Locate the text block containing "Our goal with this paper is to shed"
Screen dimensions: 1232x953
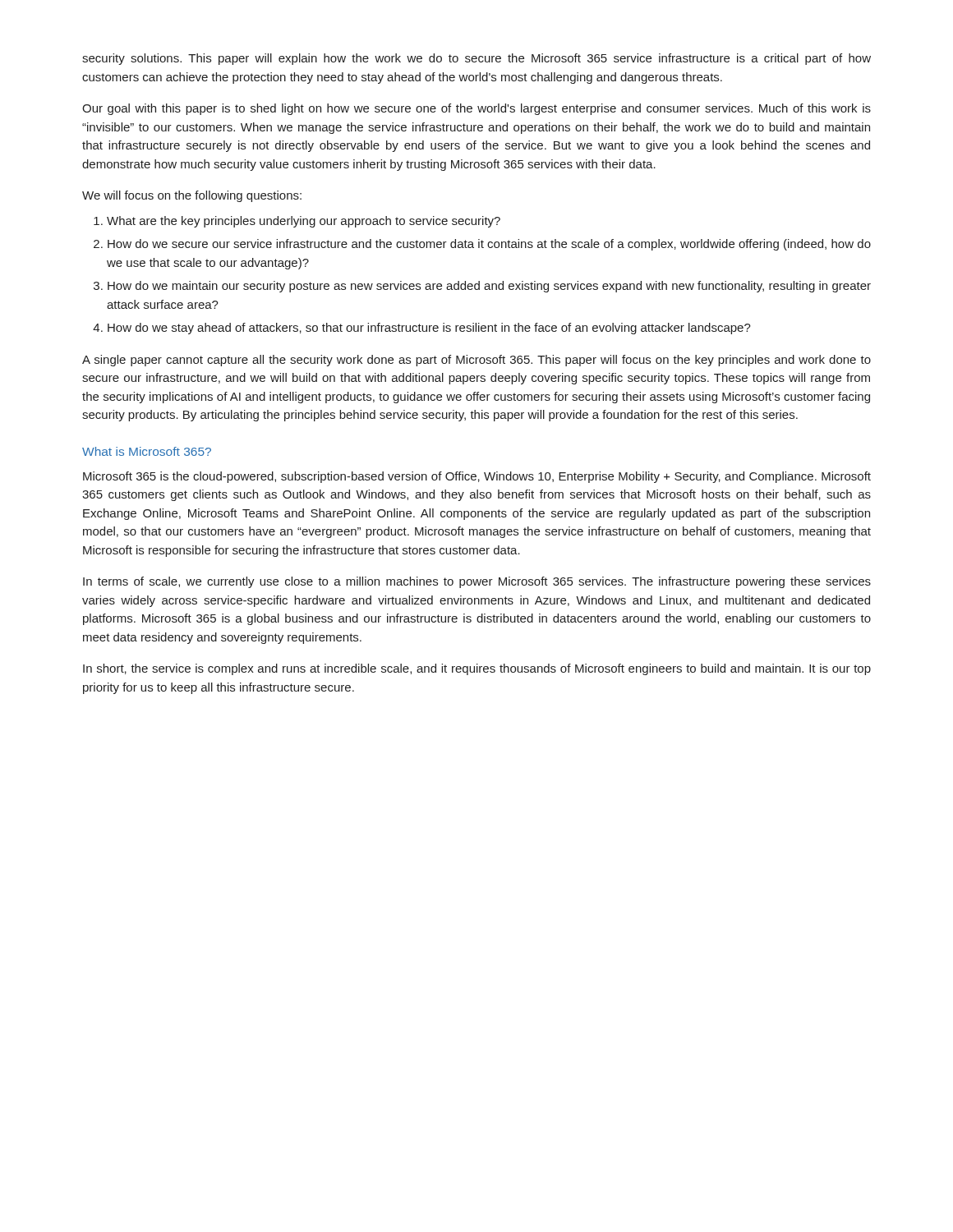click(476, 136)
